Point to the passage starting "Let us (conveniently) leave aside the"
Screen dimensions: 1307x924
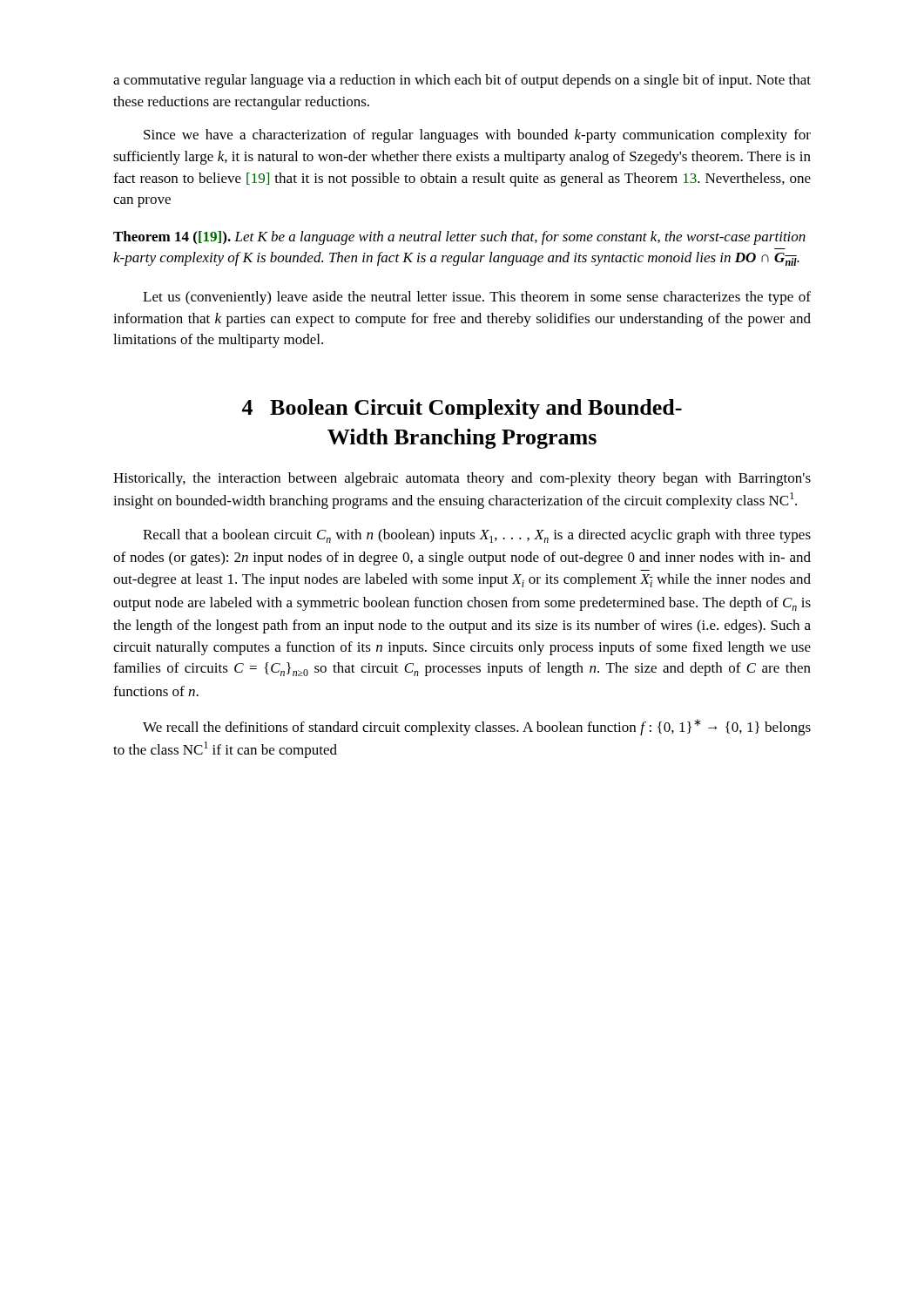pos(462,318)
